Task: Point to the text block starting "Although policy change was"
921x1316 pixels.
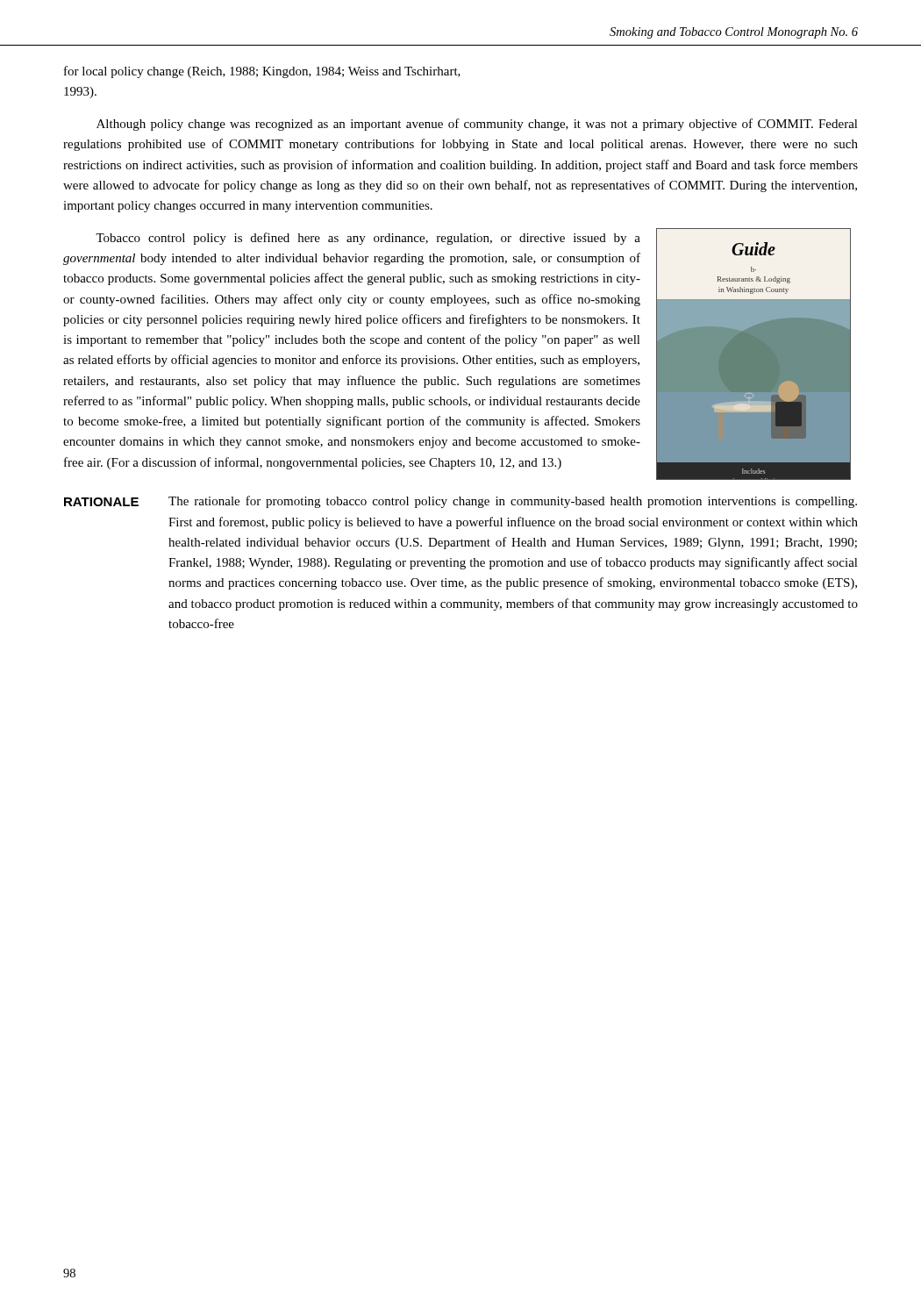Action: (460, 165)
